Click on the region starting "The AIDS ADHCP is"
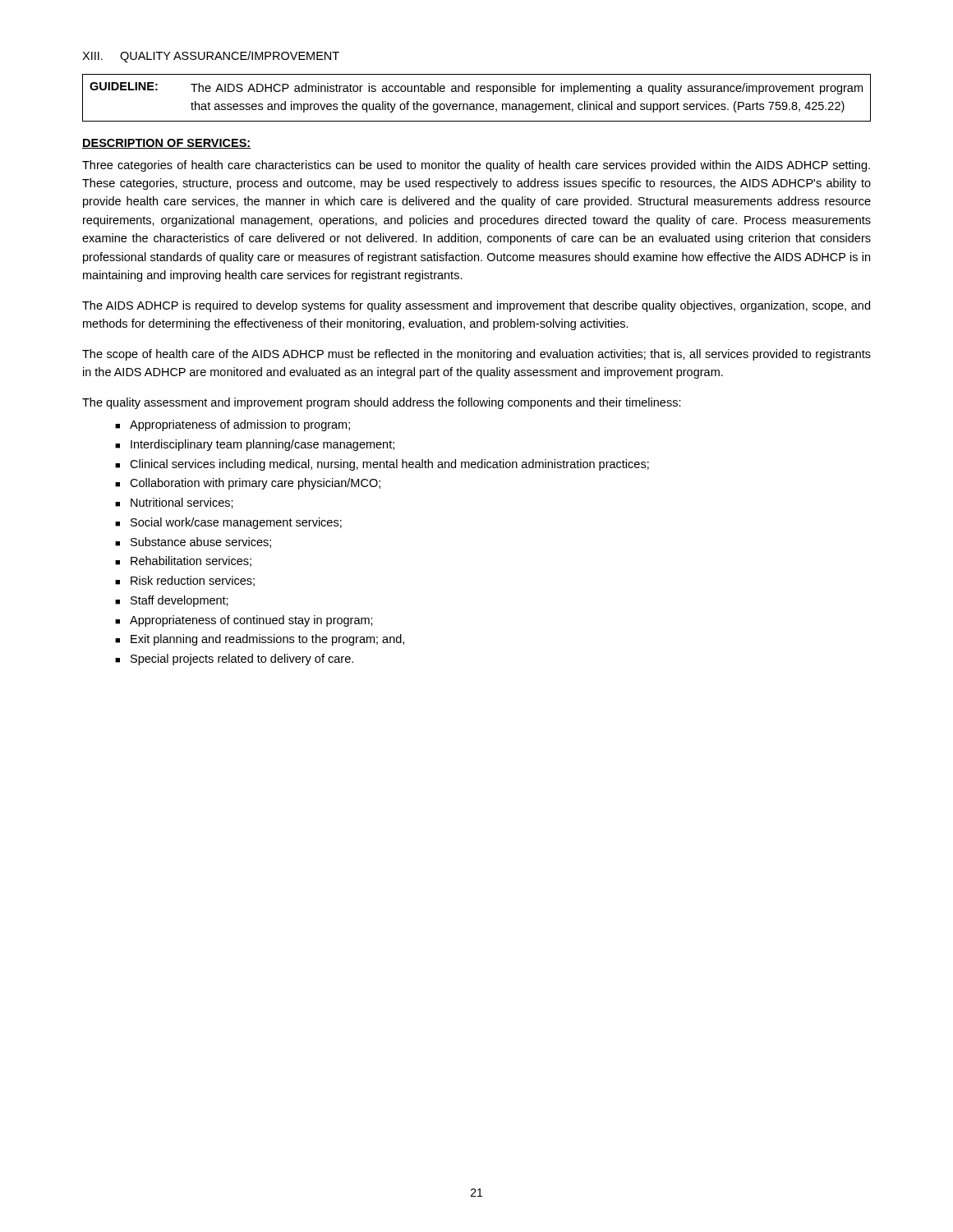Screen dimensions: 1232x953 476,315
